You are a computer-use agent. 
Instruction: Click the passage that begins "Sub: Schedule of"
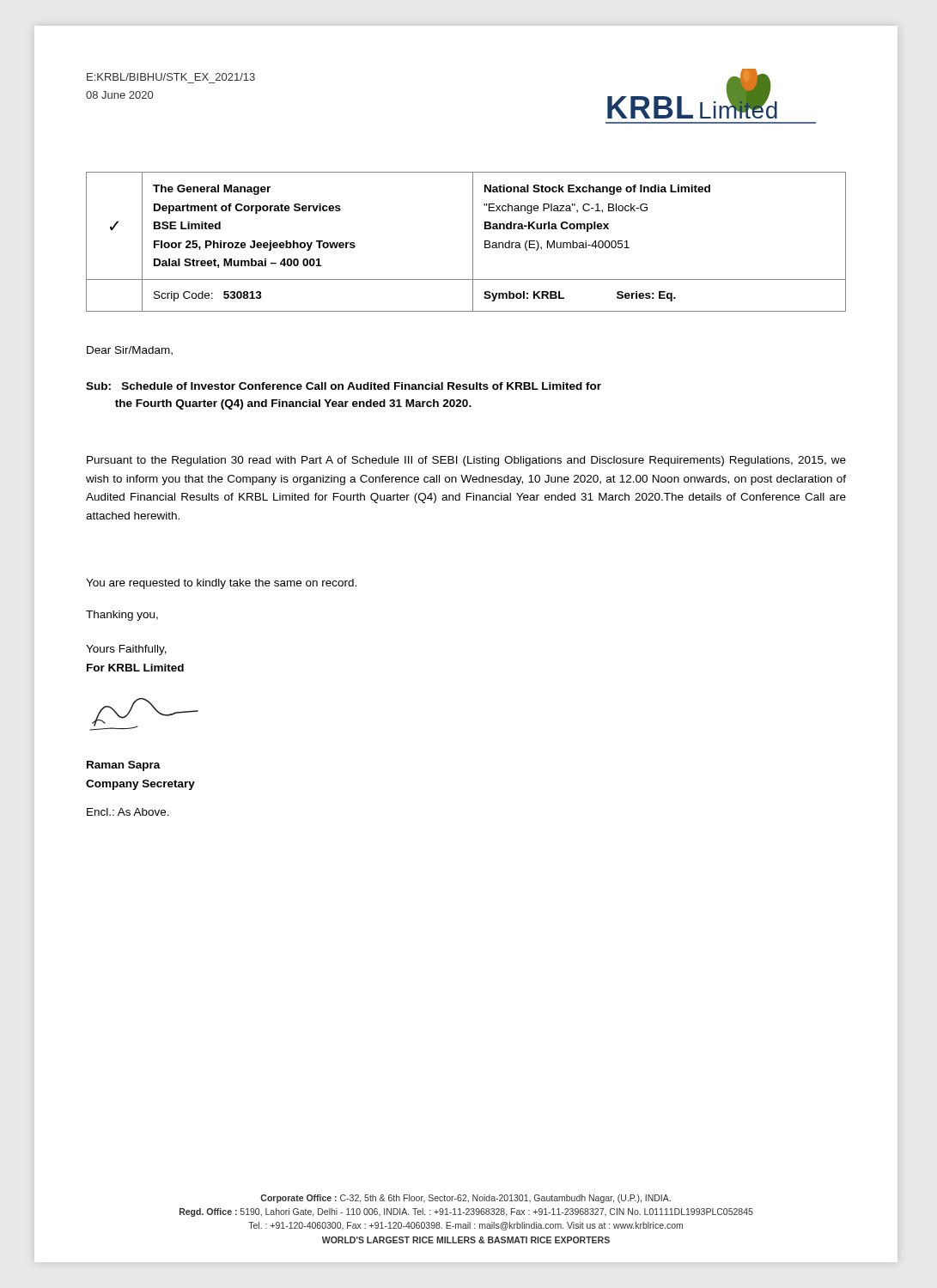click(x=344, y=395)
